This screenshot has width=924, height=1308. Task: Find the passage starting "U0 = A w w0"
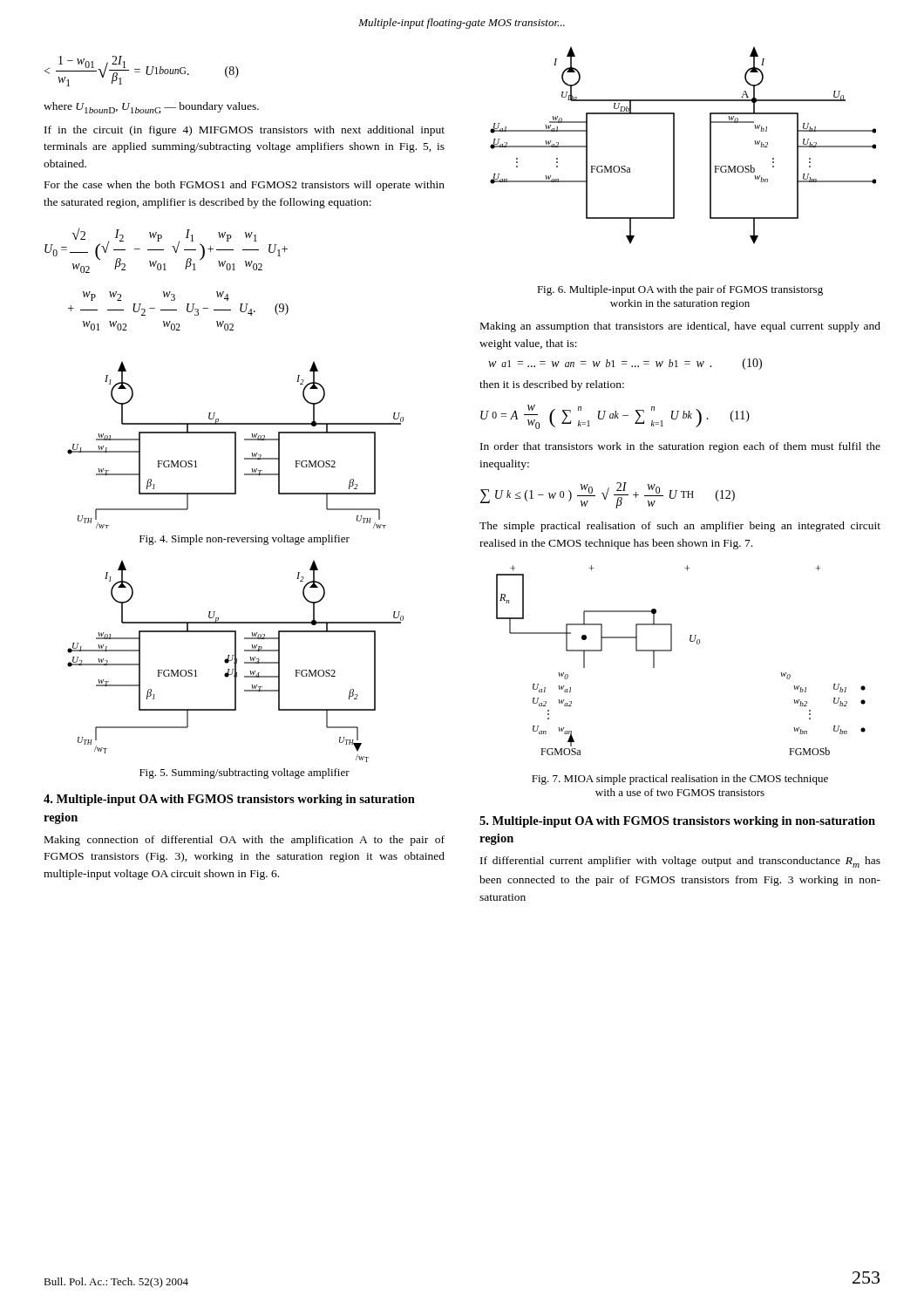point(615,416)
